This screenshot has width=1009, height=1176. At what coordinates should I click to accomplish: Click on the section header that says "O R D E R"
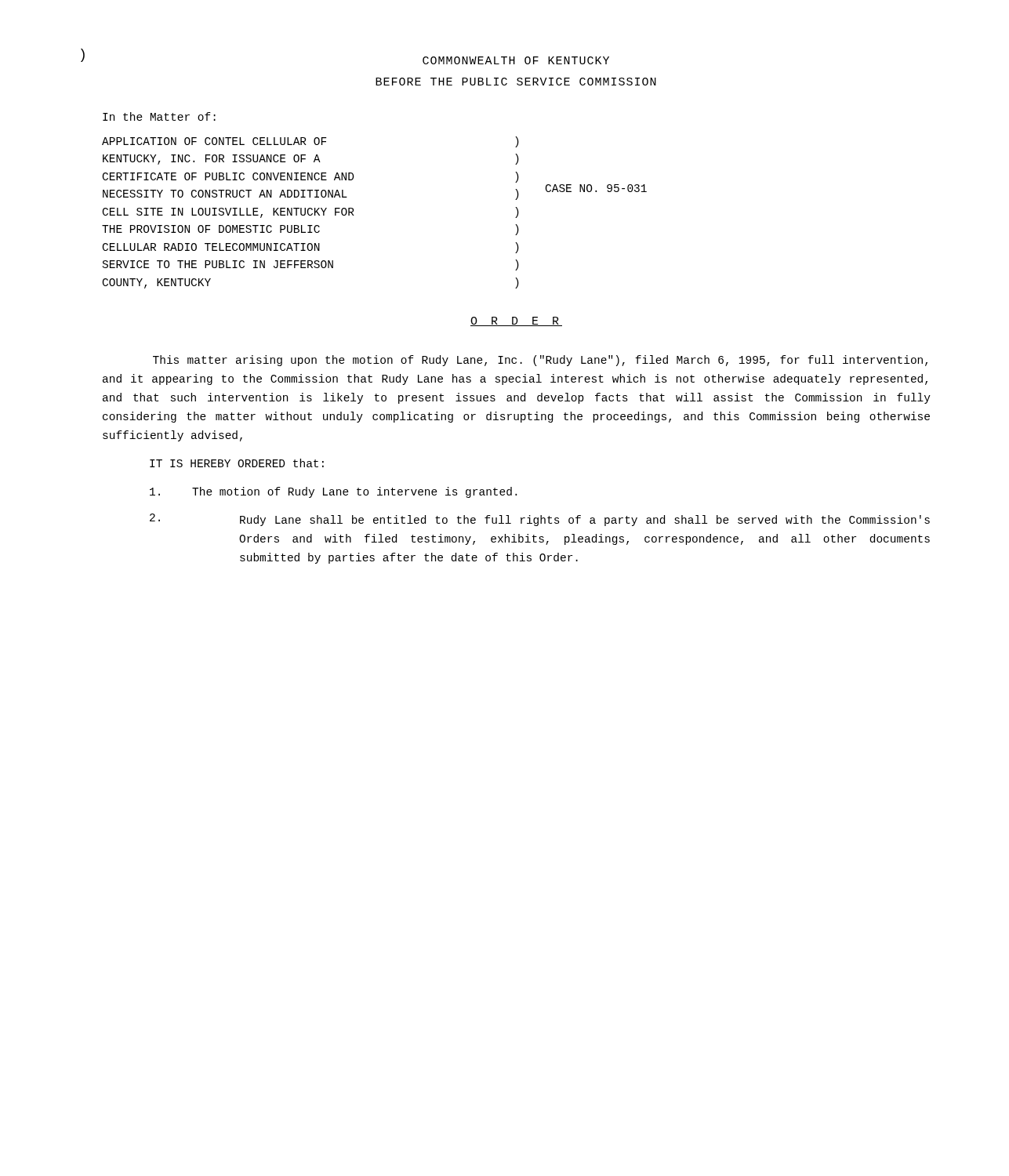(x=516, y=322)
